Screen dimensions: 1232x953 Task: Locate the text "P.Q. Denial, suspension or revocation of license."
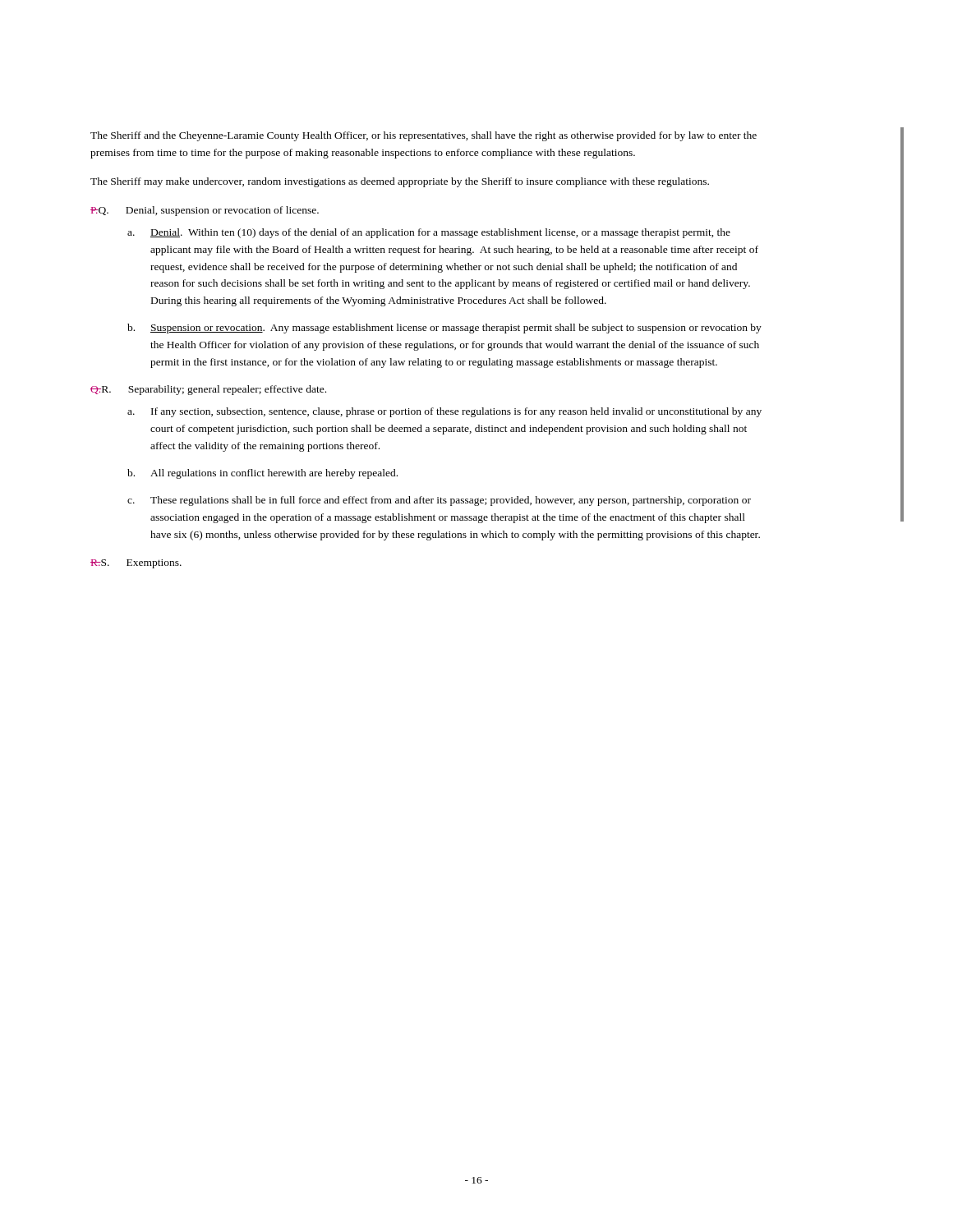[x=205, y=210]
